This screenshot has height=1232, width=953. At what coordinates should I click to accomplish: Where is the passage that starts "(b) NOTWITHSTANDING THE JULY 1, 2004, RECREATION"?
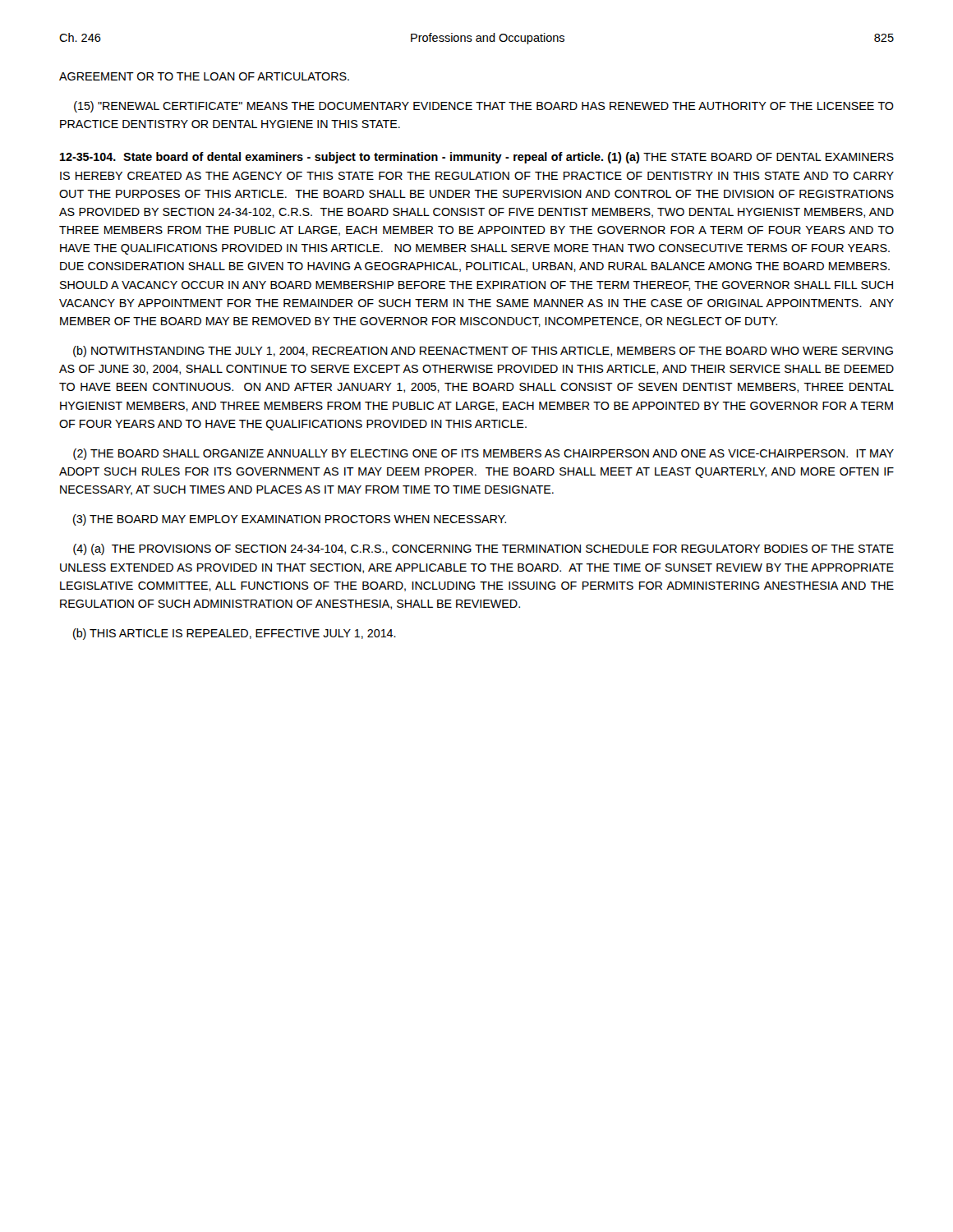tap(476, 387)
